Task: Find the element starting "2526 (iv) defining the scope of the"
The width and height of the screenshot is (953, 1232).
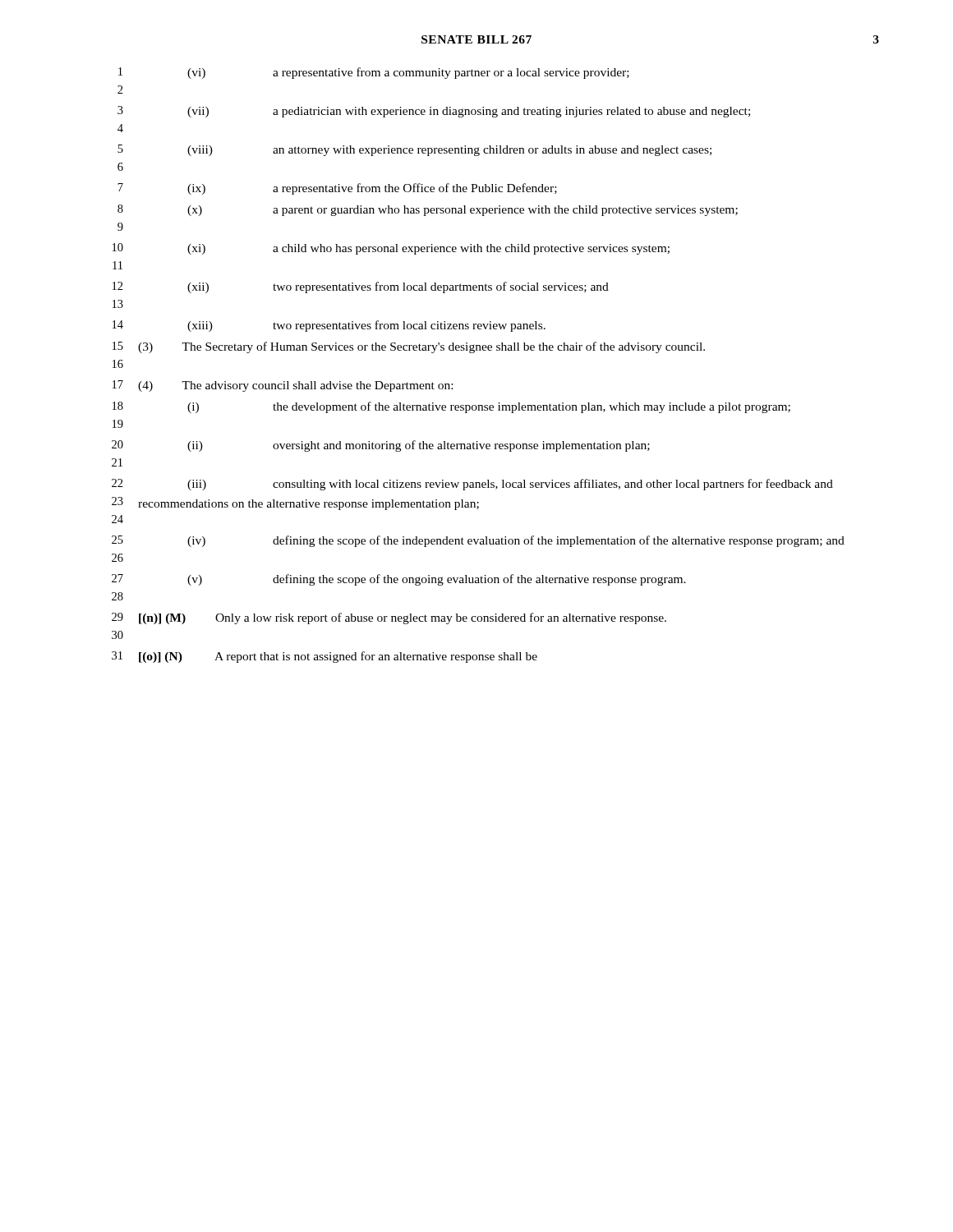Action: click(x=476, y=549)
